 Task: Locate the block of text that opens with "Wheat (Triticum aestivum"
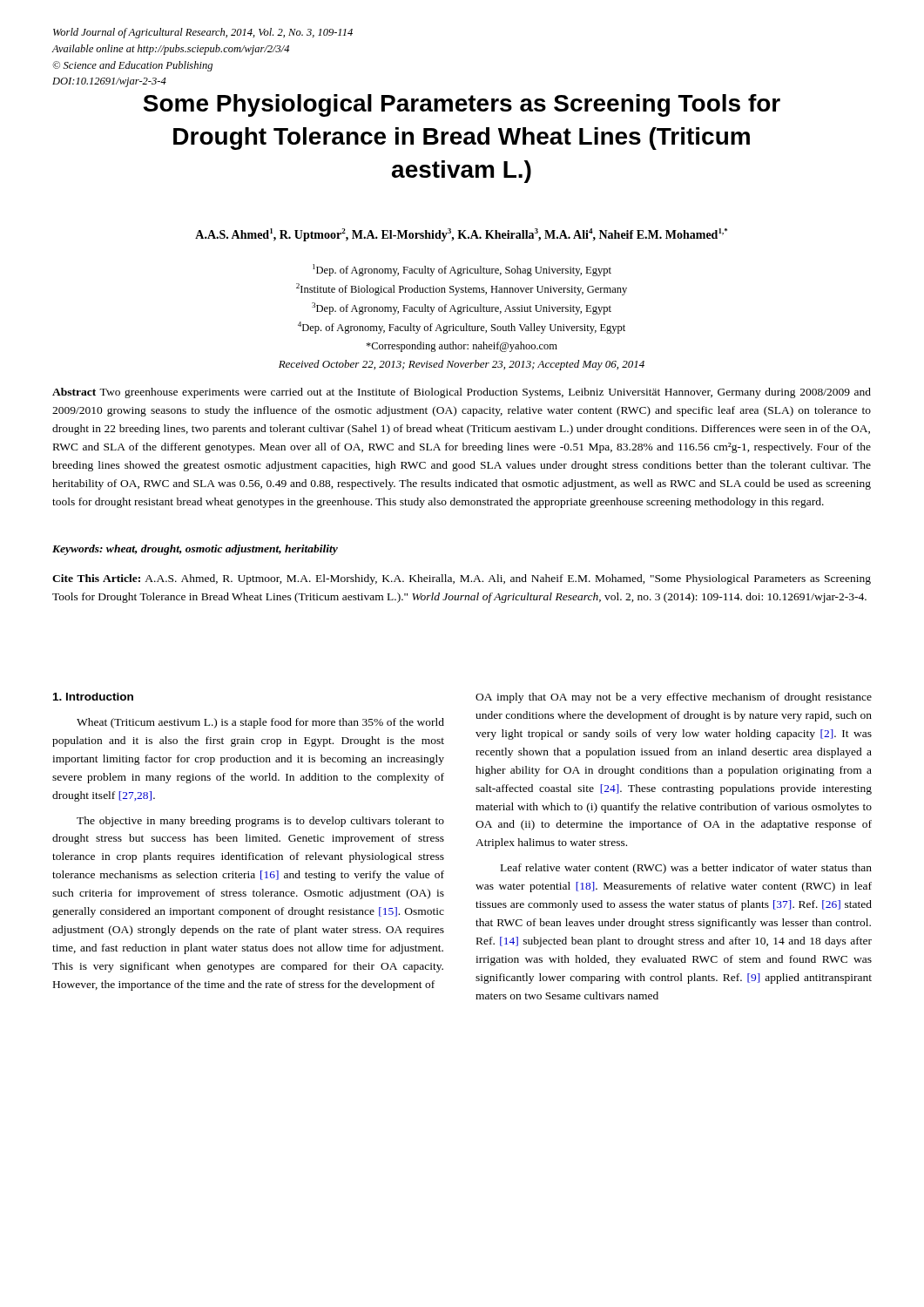[248, 759]
